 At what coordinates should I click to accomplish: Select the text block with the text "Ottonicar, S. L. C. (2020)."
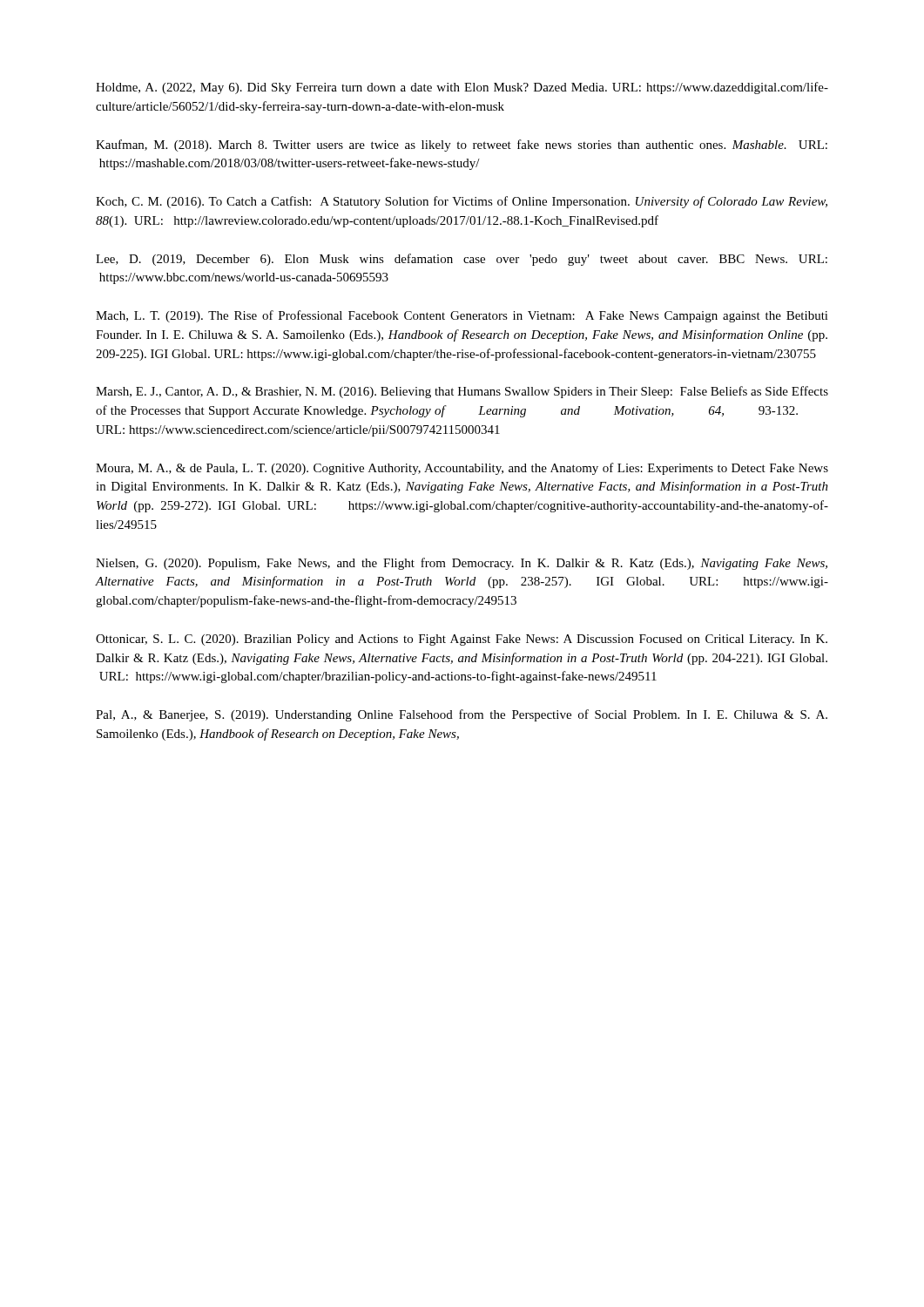[462, 657]
